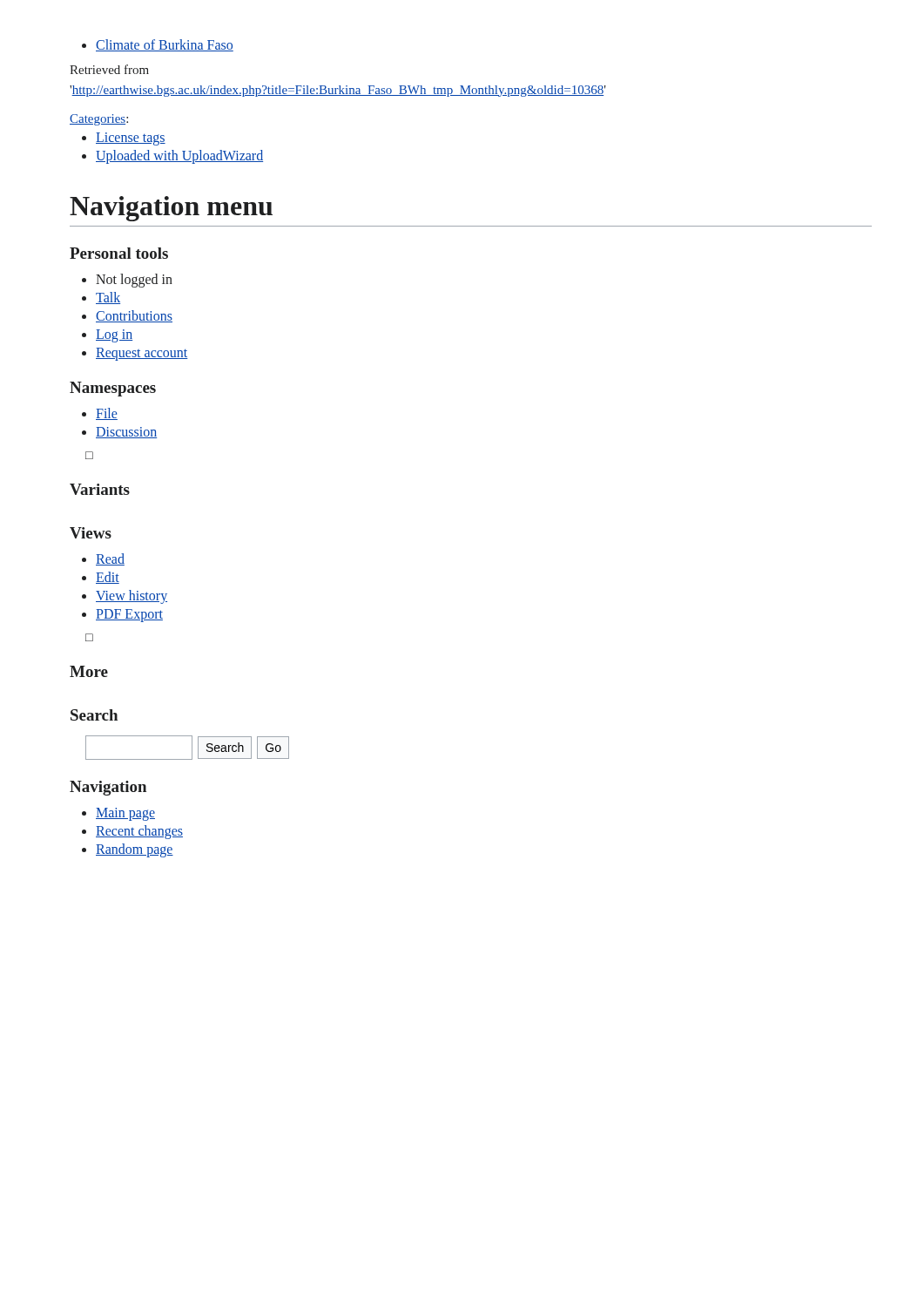This screenshot has width=924, height=1307.
Task: Locate the title with the text "Navigation menu"
Action: coord(171,209)
